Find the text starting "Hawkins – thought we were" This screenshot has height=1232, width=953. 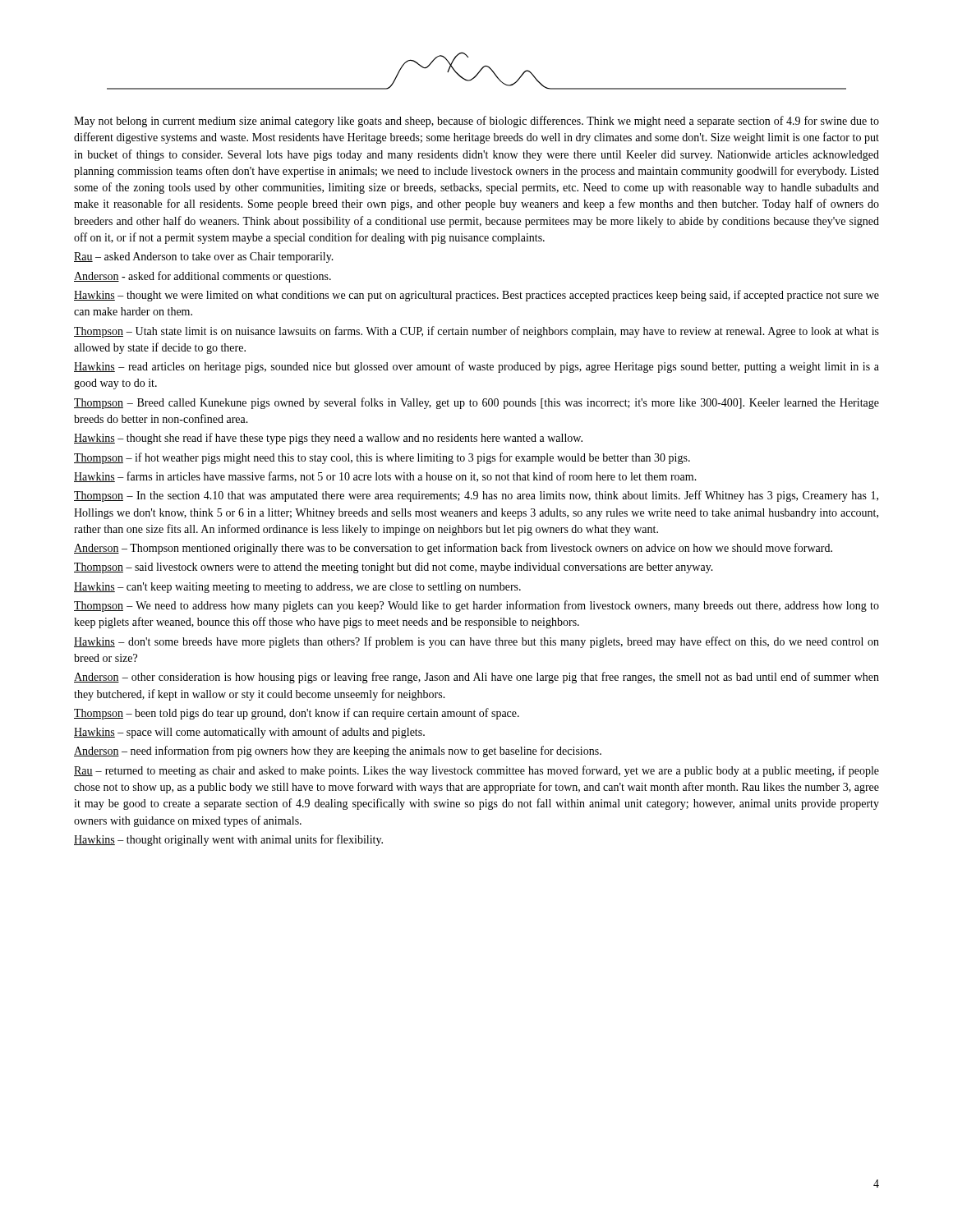click(x=476, y=304)
